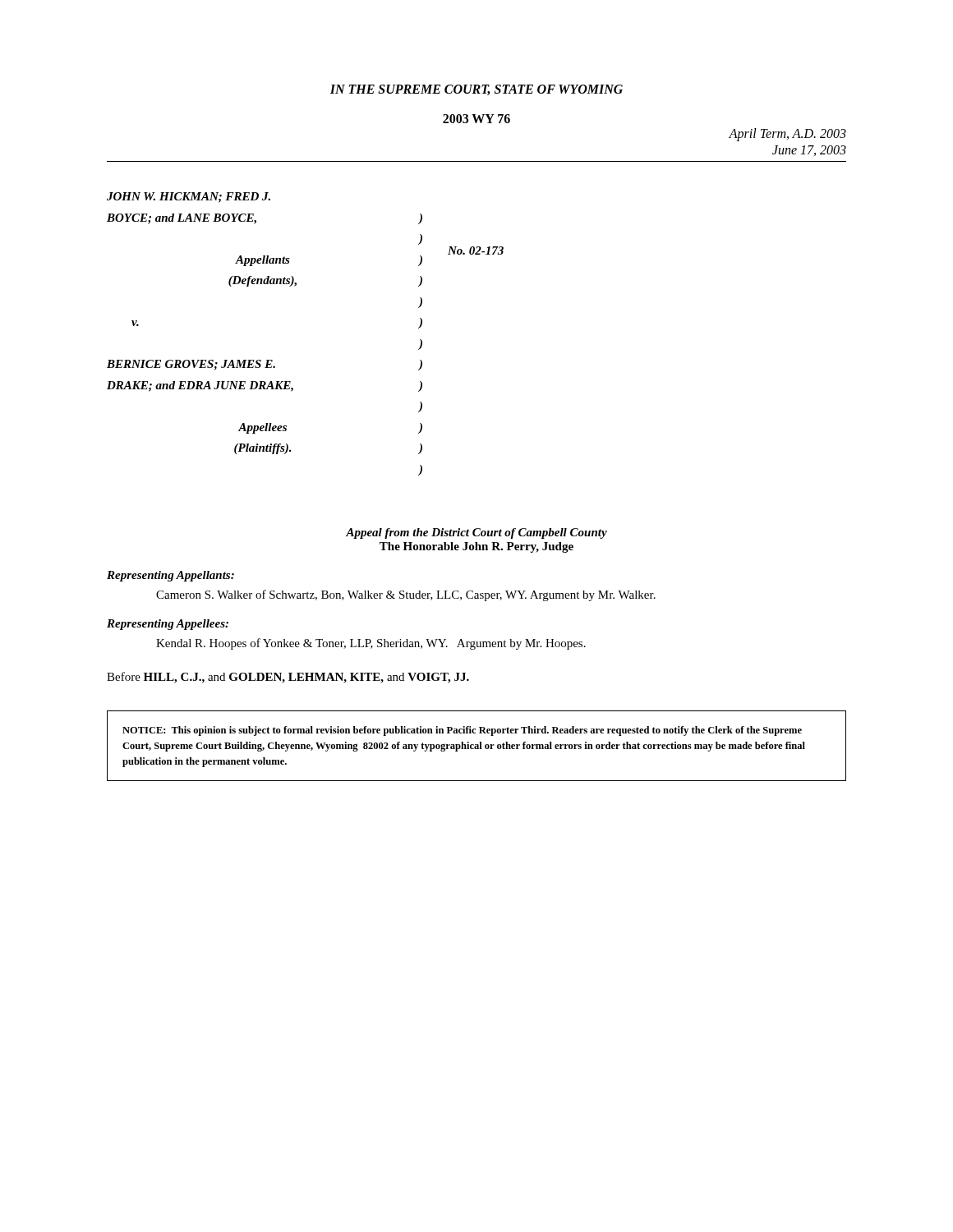Image resolution: width=953 pixels, height=1232 pixels.
Task: Find "June 17, 2003" on this page
Action: [x=809, y=150]
